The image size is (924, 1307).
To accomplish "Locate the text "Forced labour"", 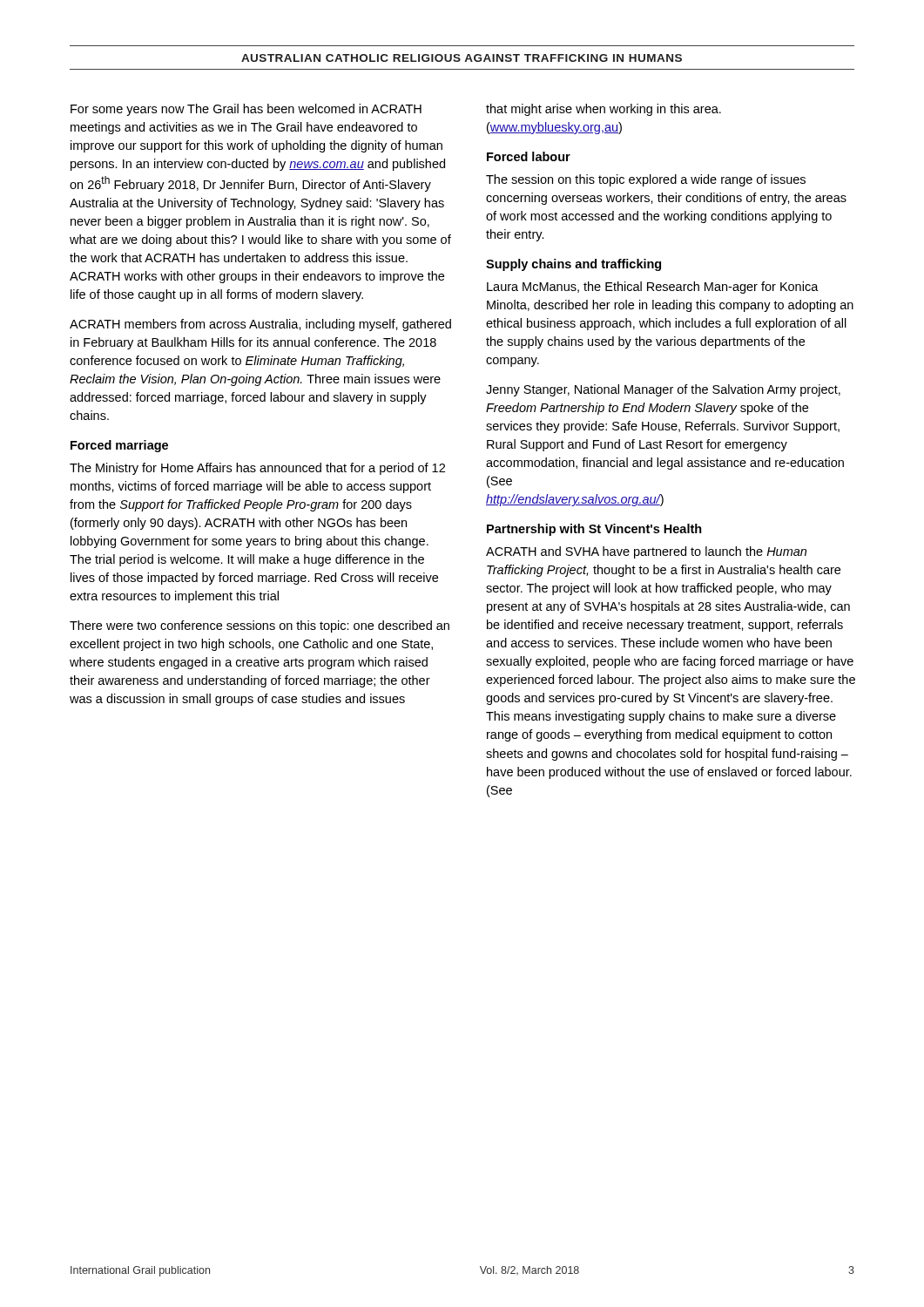I will tap(529, 156).
